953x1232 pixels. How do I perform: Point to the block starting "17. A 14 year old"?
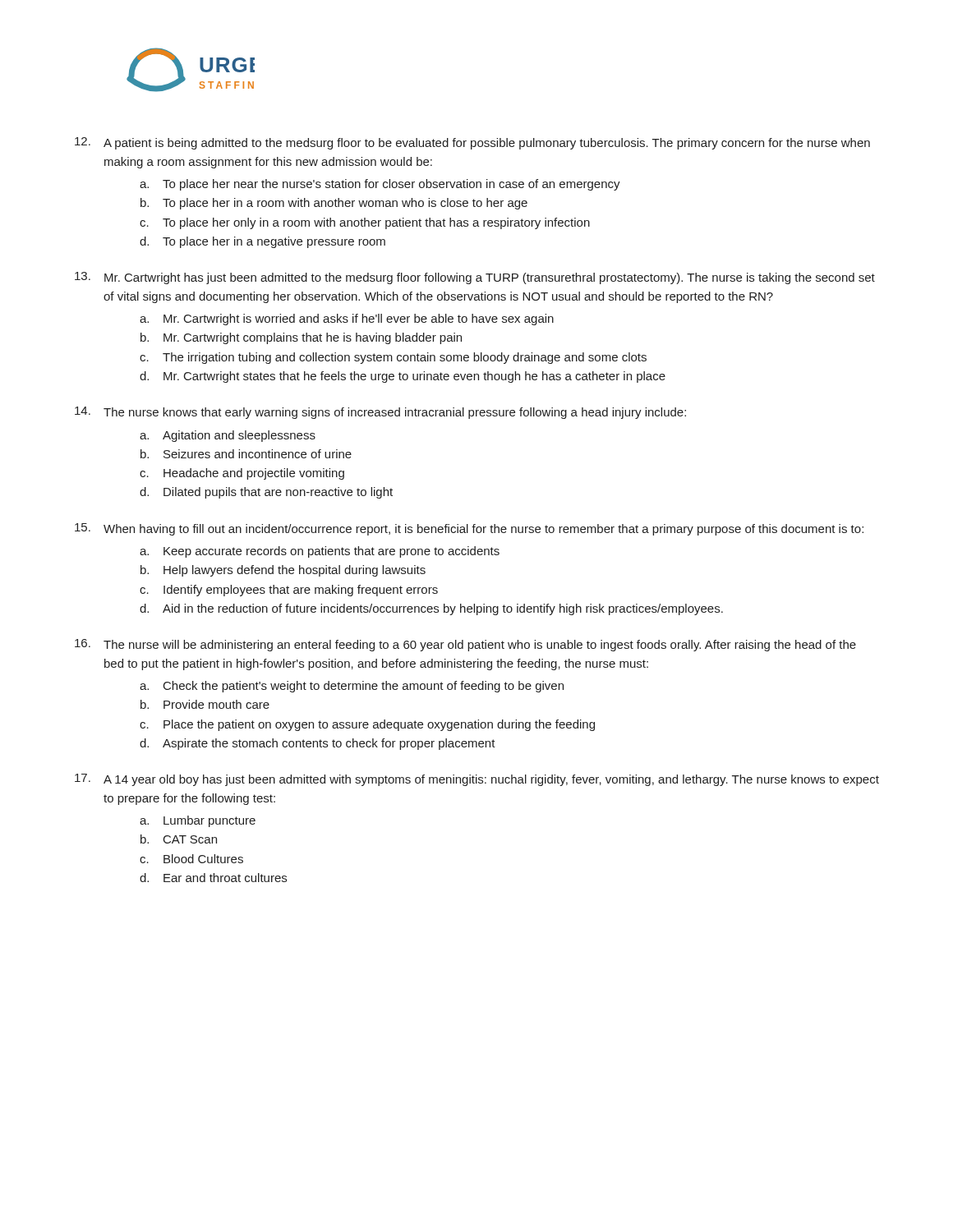(x=477, y=780)
